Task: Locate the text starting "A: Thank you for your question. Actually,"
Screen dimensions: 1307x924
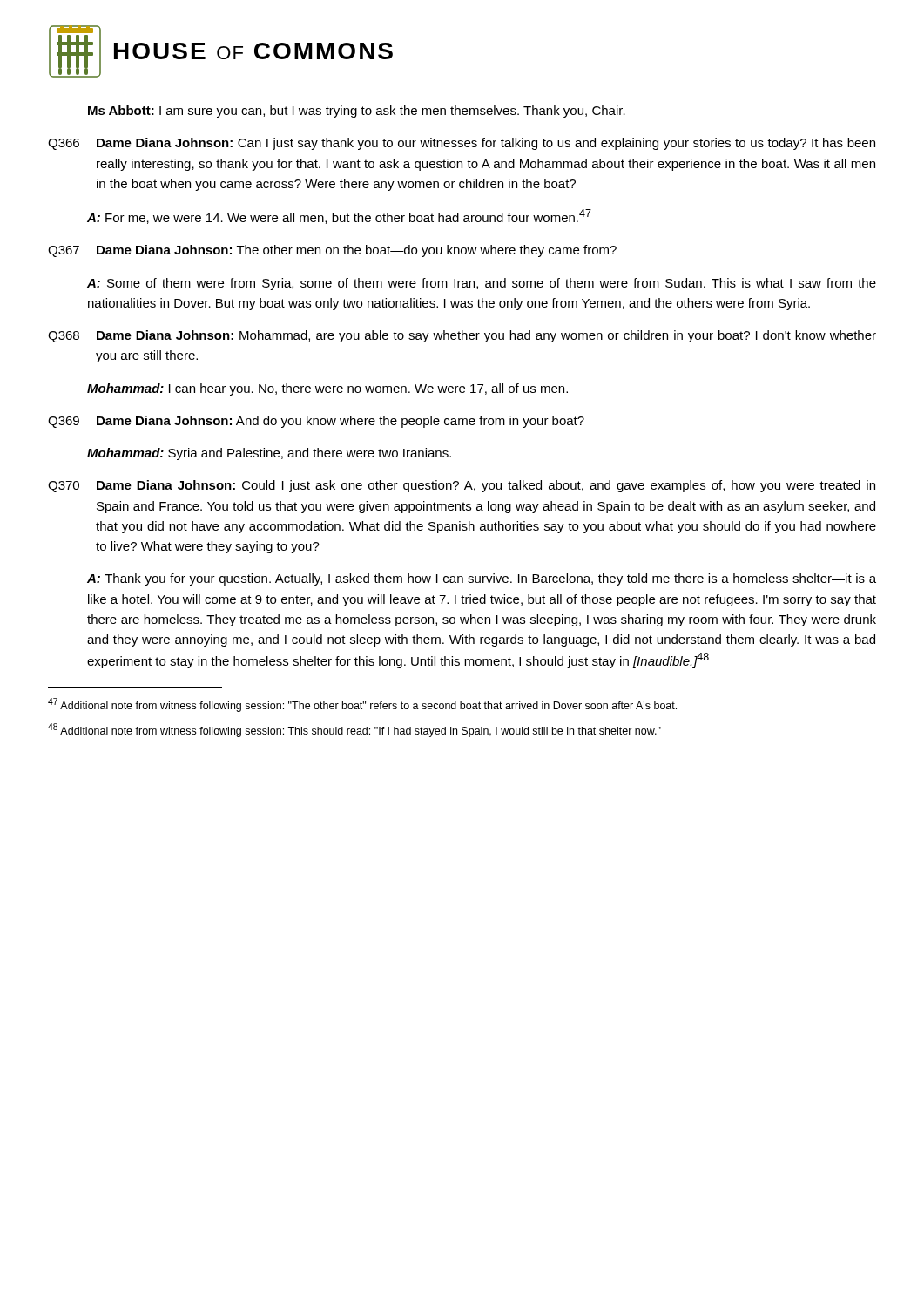Action: [x=482, y=620]
